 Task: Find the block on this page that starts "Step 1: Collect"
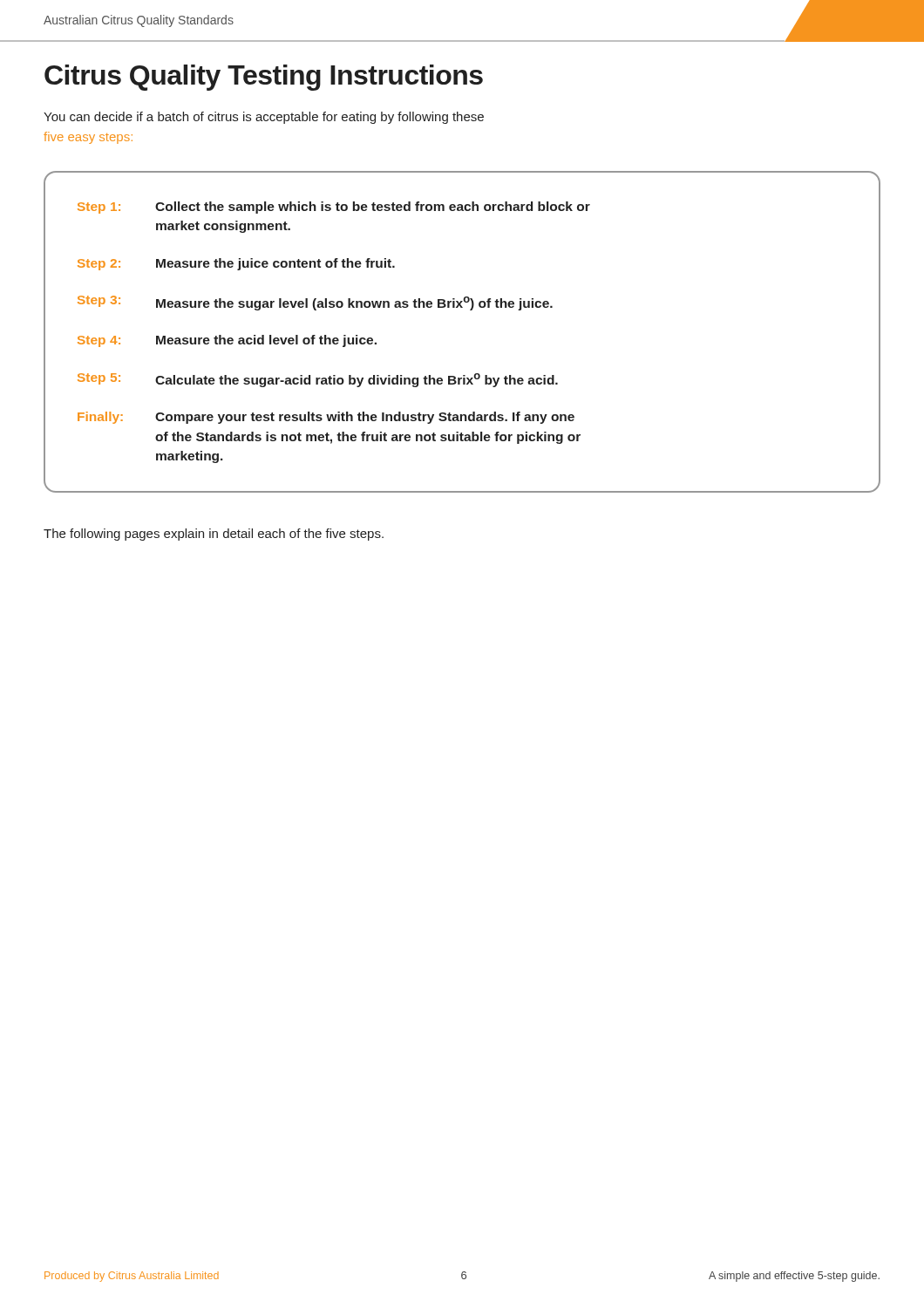pyautogui.click(x=333, y=217)
